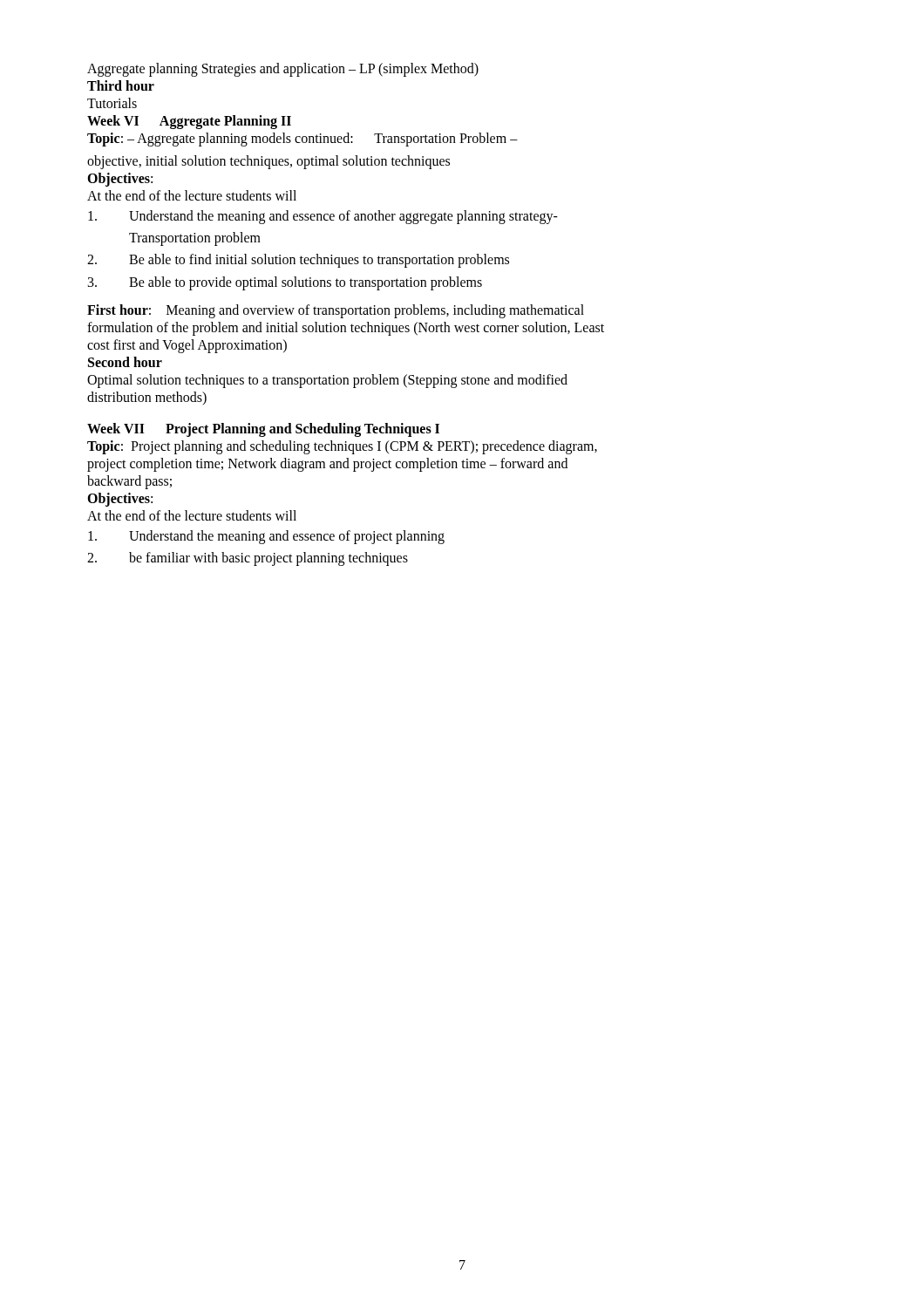
Task: Point to "backward pass;"
Action: [130, 481]
